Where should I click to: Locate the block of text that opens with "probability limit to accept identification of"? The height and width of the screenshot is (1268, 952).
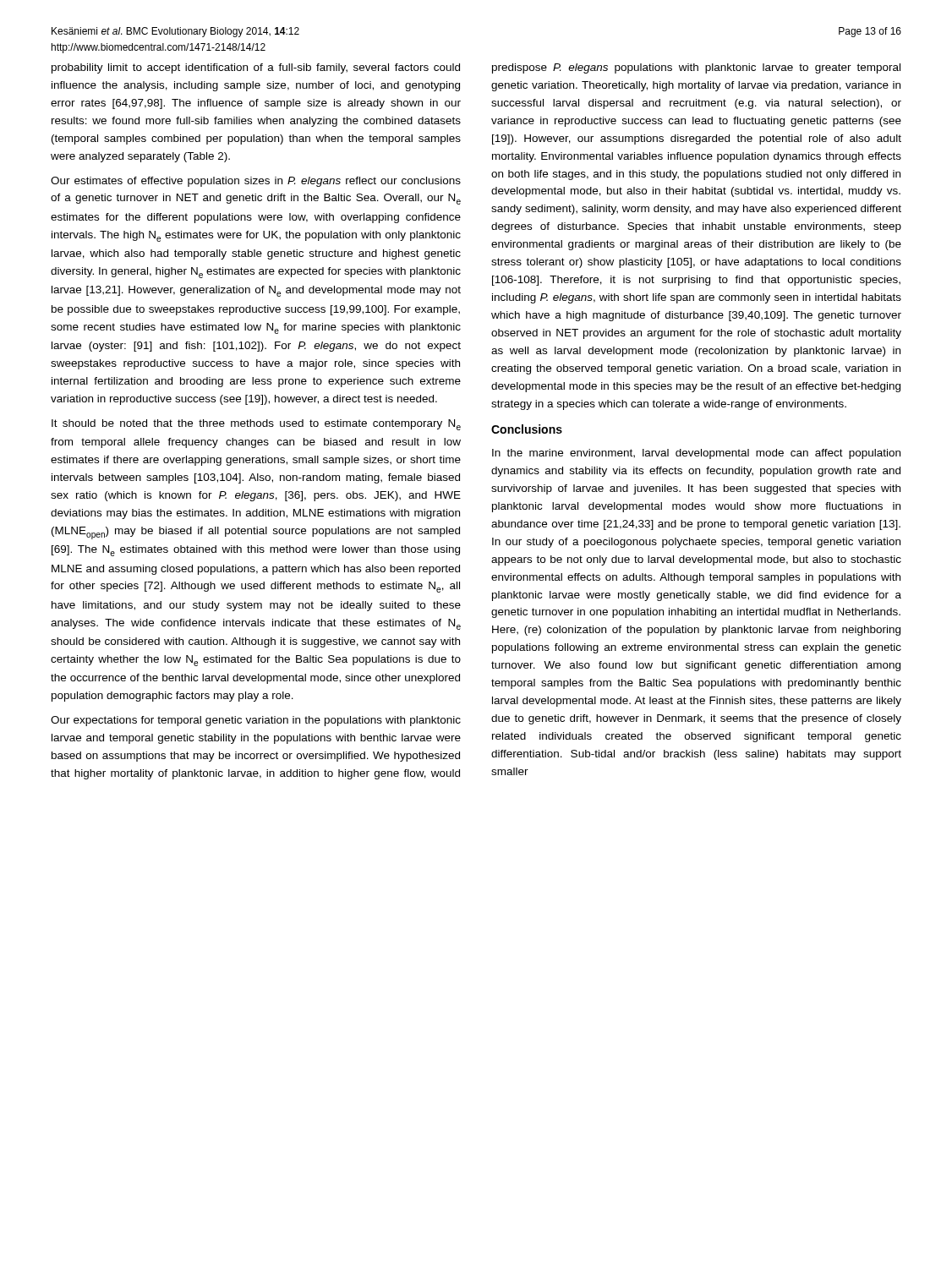[x=256, y=112]
